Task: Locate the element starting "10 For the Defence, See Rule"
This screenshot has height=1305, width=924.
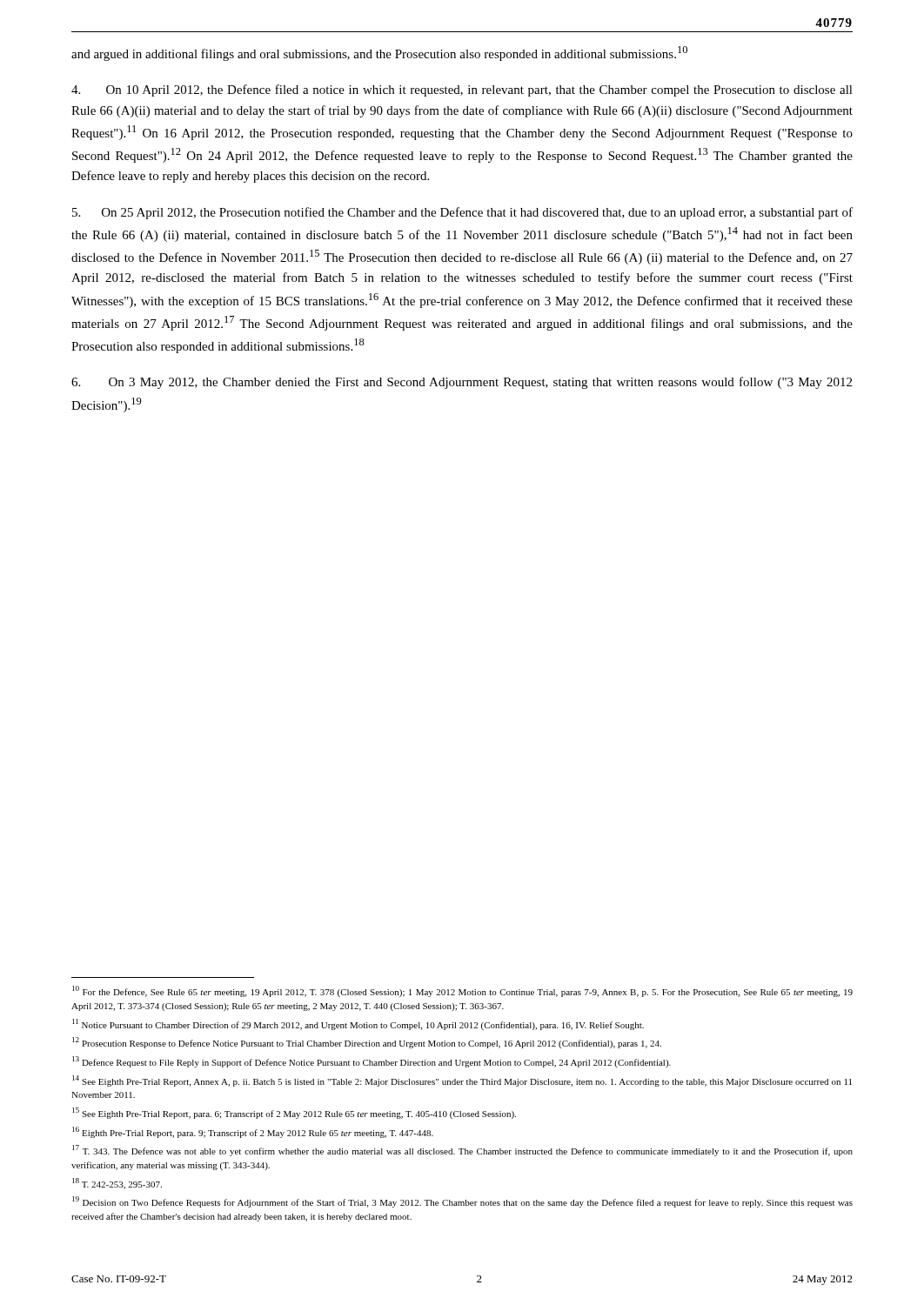Action: (462, 998)
